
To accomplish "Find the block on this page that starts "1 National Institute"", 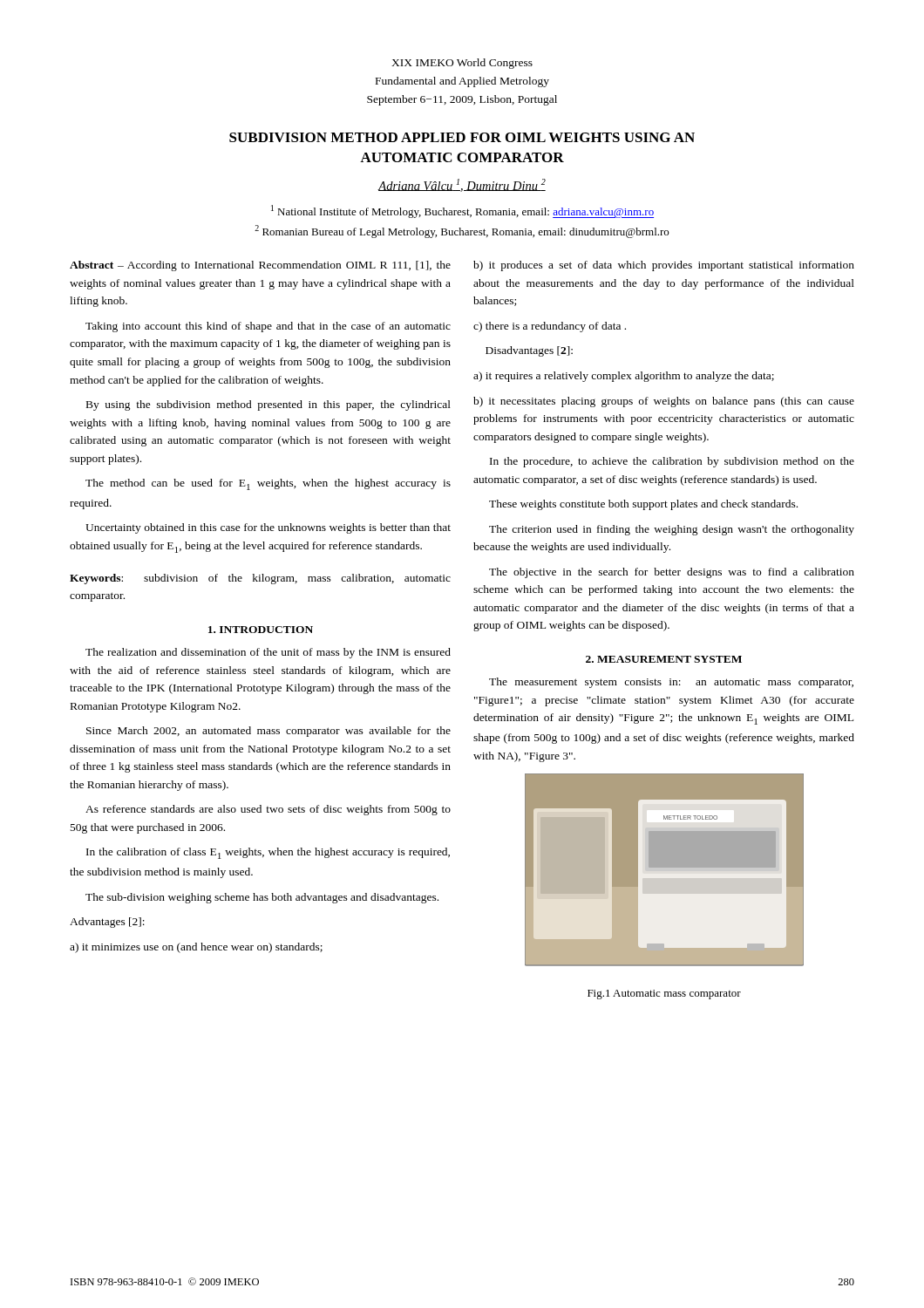I will point(462,221).
